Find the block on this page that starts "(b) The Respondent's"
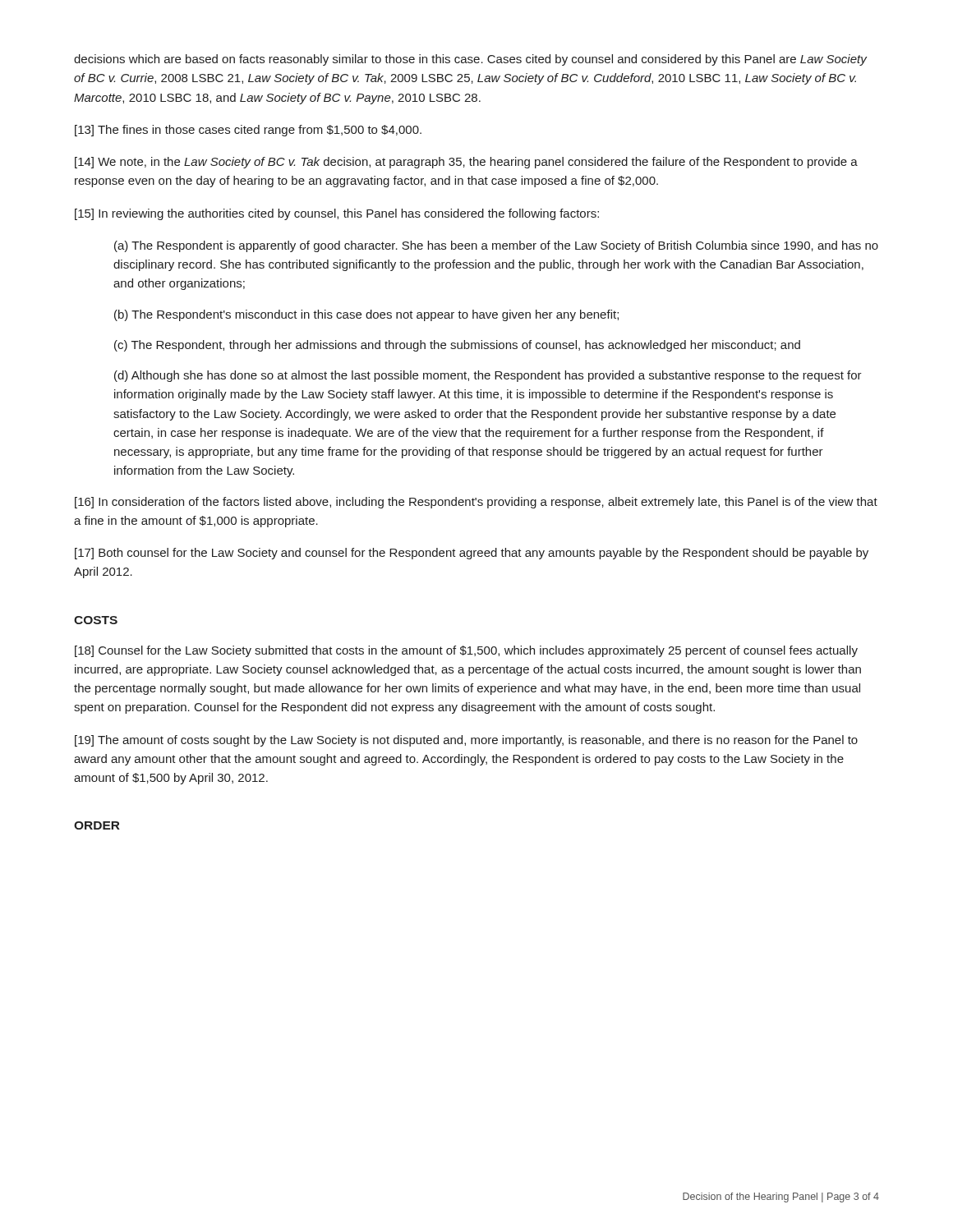Screen dimensions: 1232x953 (367, 314)
